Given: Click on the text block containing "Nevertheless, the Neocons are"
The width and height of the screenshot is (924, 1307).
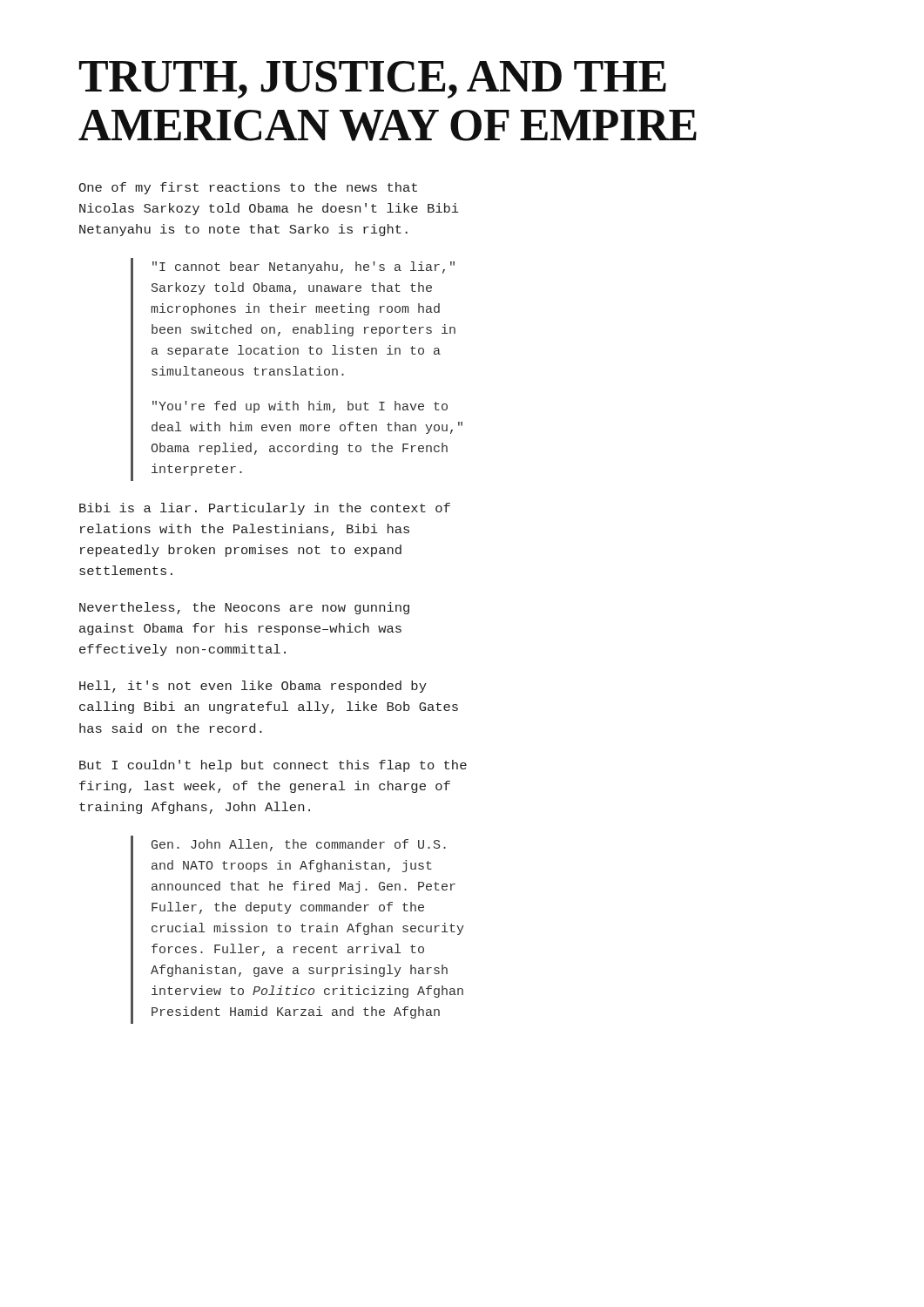Looking at the screenshot, I should [244, 629].
